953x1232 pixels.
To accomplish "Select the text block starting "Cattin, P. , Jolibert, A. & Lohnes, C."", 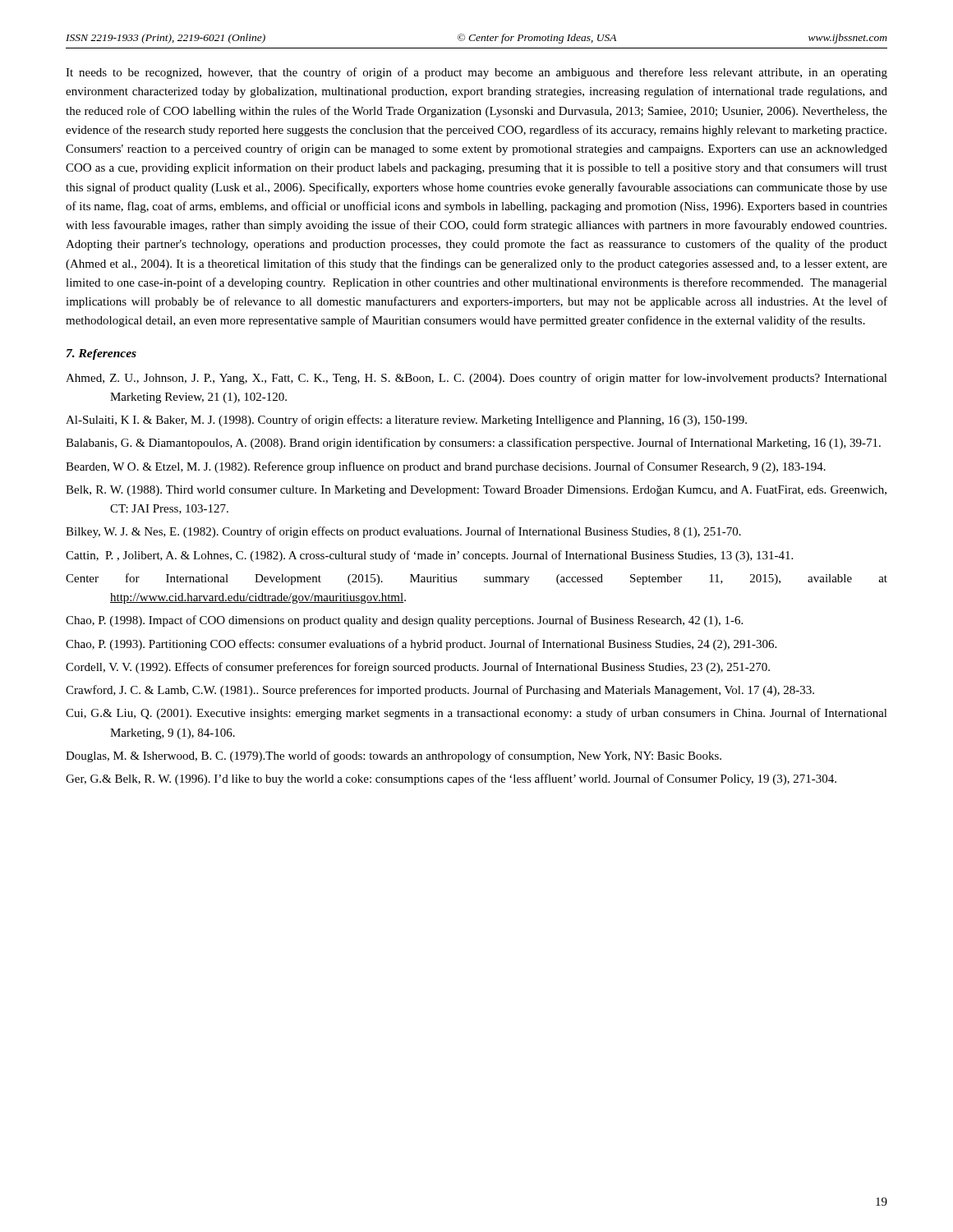I will (x=430, y=555).
